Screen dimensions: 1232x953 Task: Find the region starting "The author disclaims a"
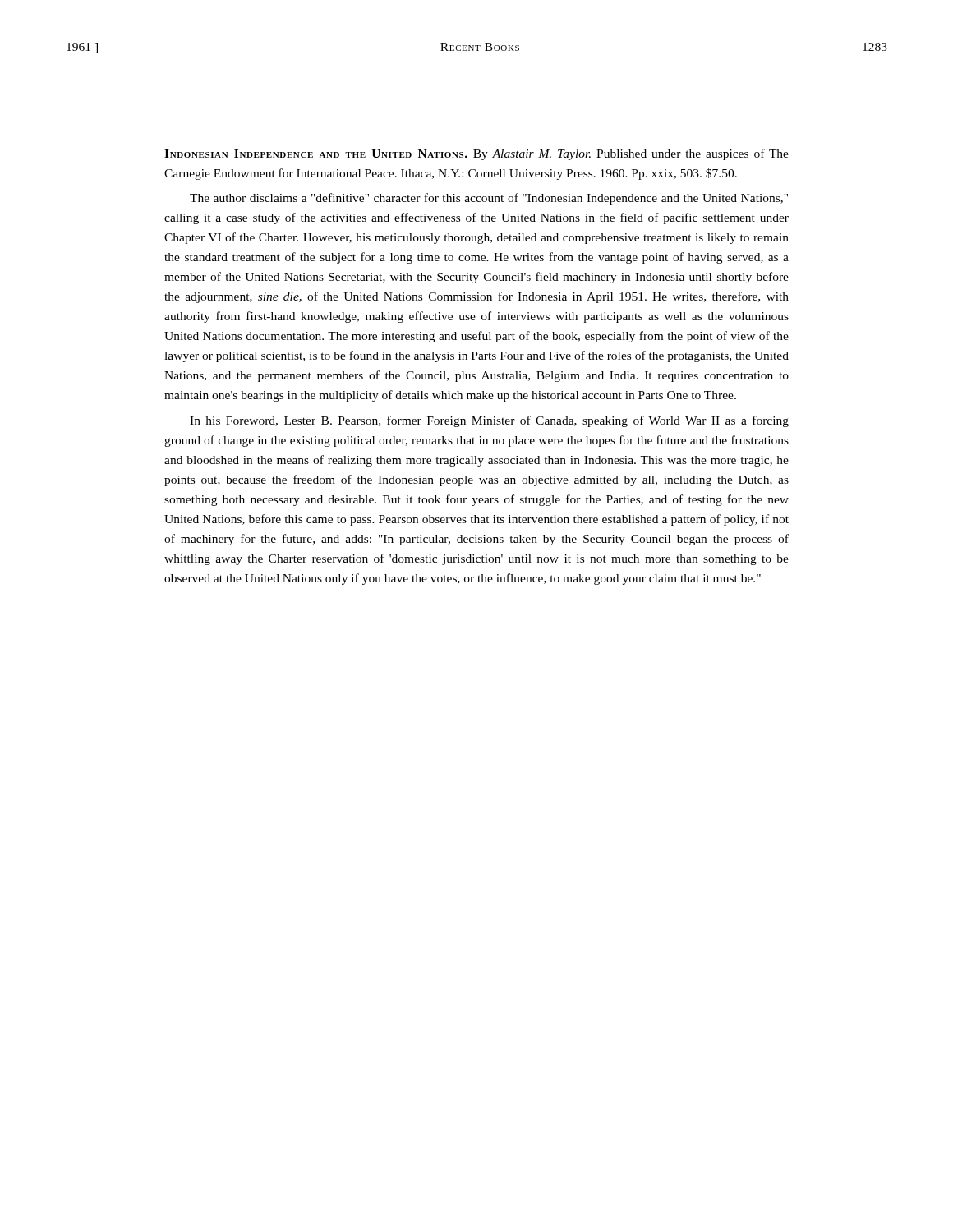476,296
